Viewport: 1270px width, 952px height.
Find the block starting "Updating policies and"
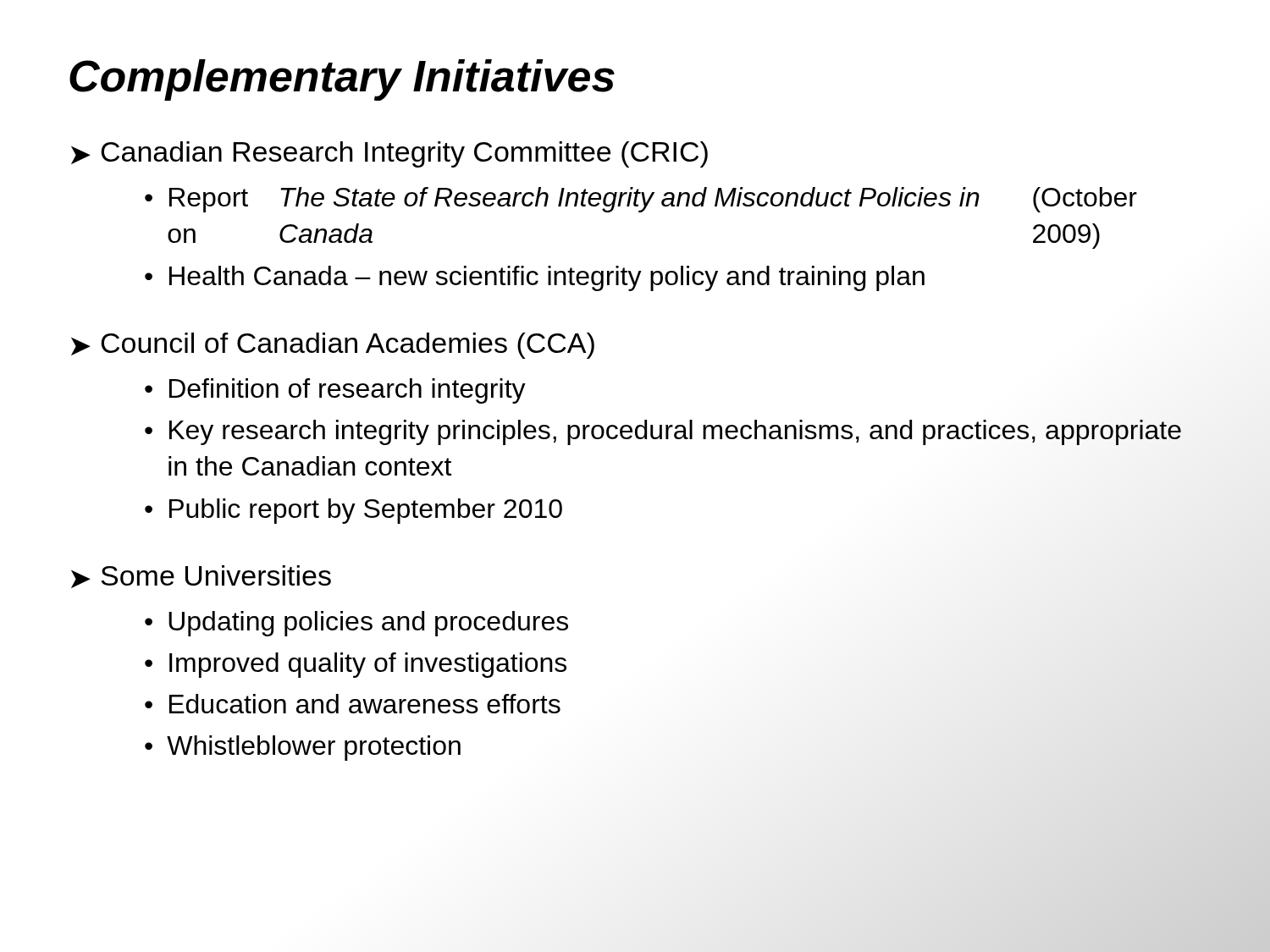pos(368,621)
